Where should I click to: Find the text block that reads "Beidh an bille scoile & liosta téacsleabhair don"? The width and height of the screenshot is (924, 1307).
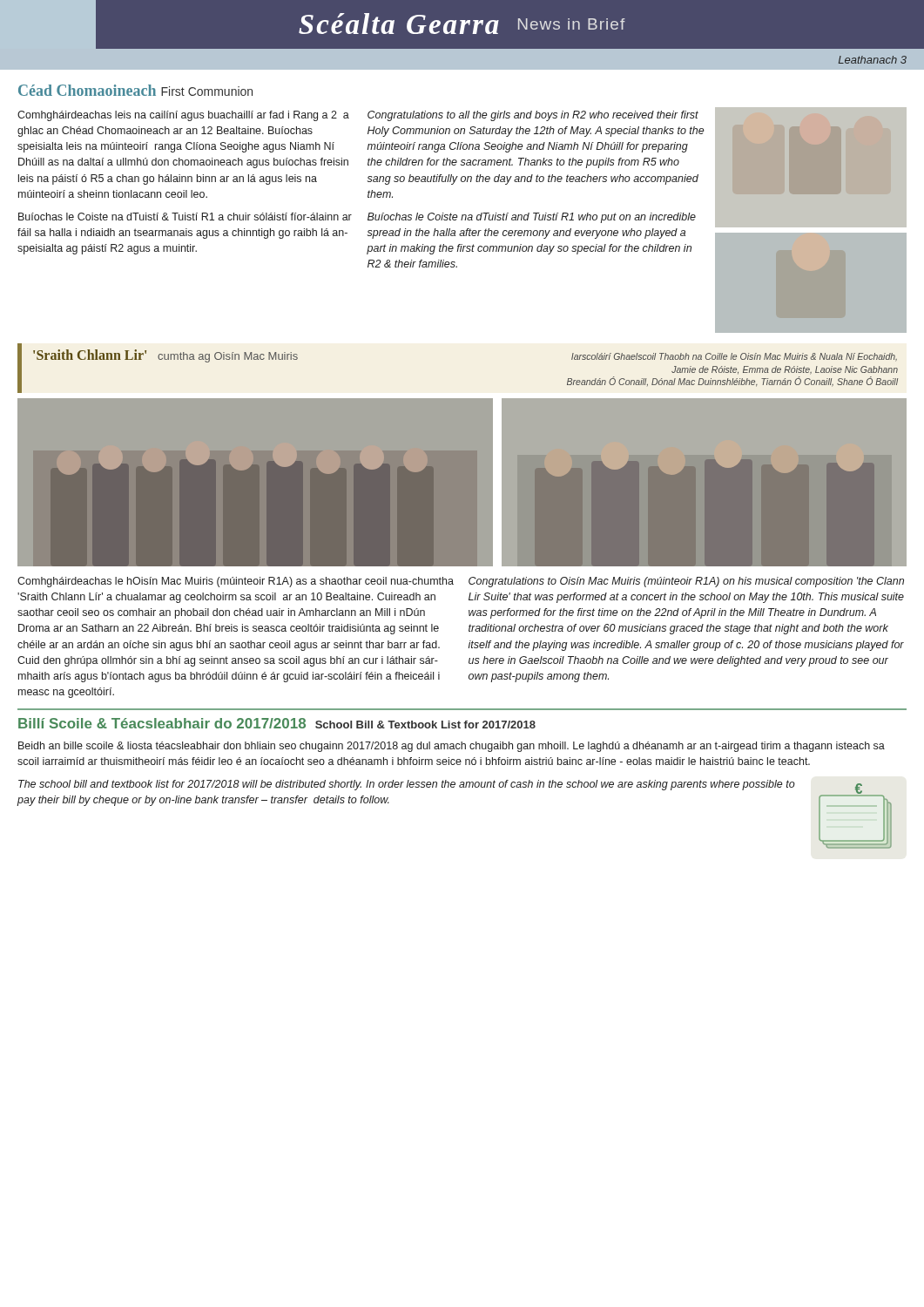tap(451, 754)
